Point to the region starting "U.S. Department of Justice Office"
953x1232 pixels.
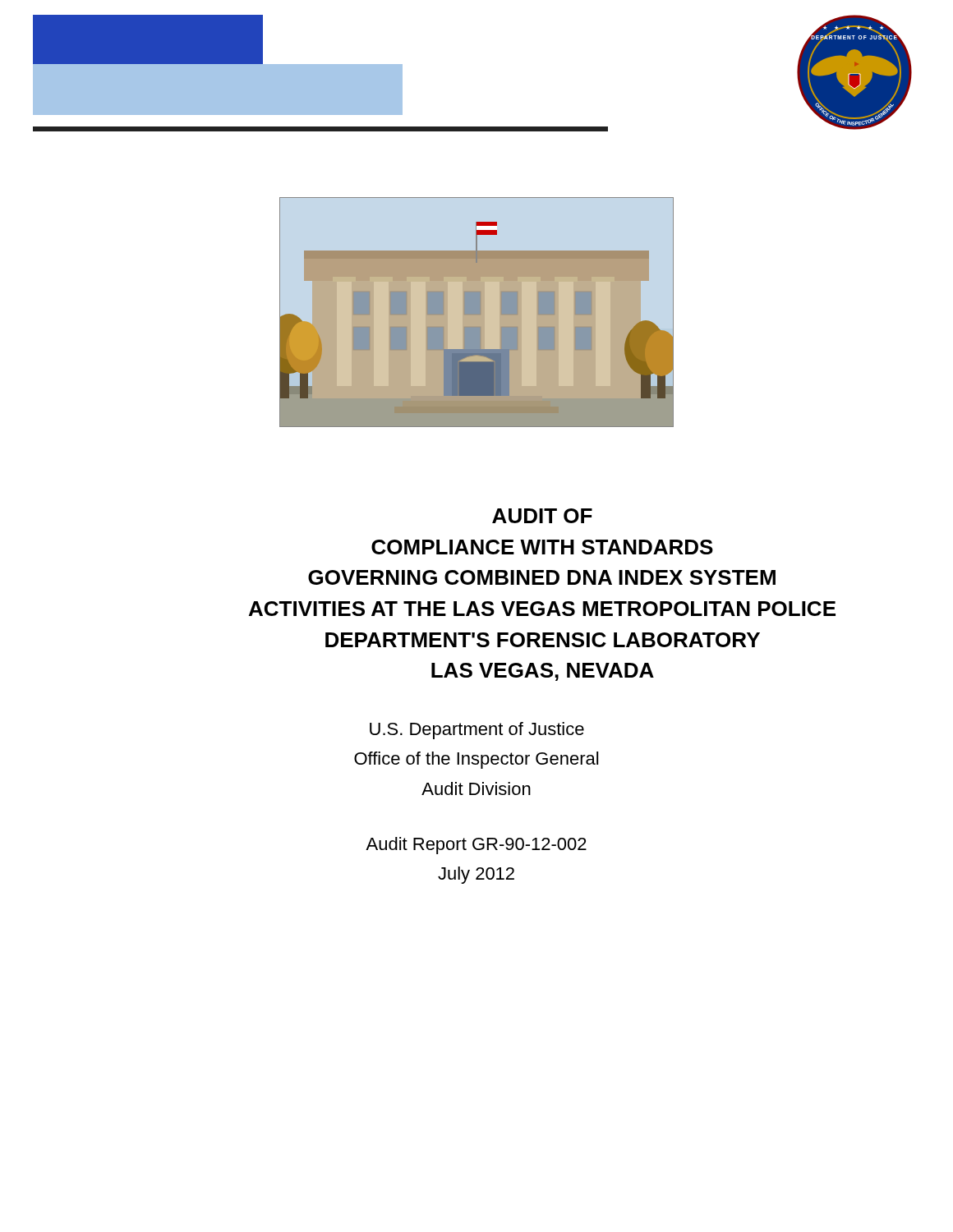[x=476, y=759]
